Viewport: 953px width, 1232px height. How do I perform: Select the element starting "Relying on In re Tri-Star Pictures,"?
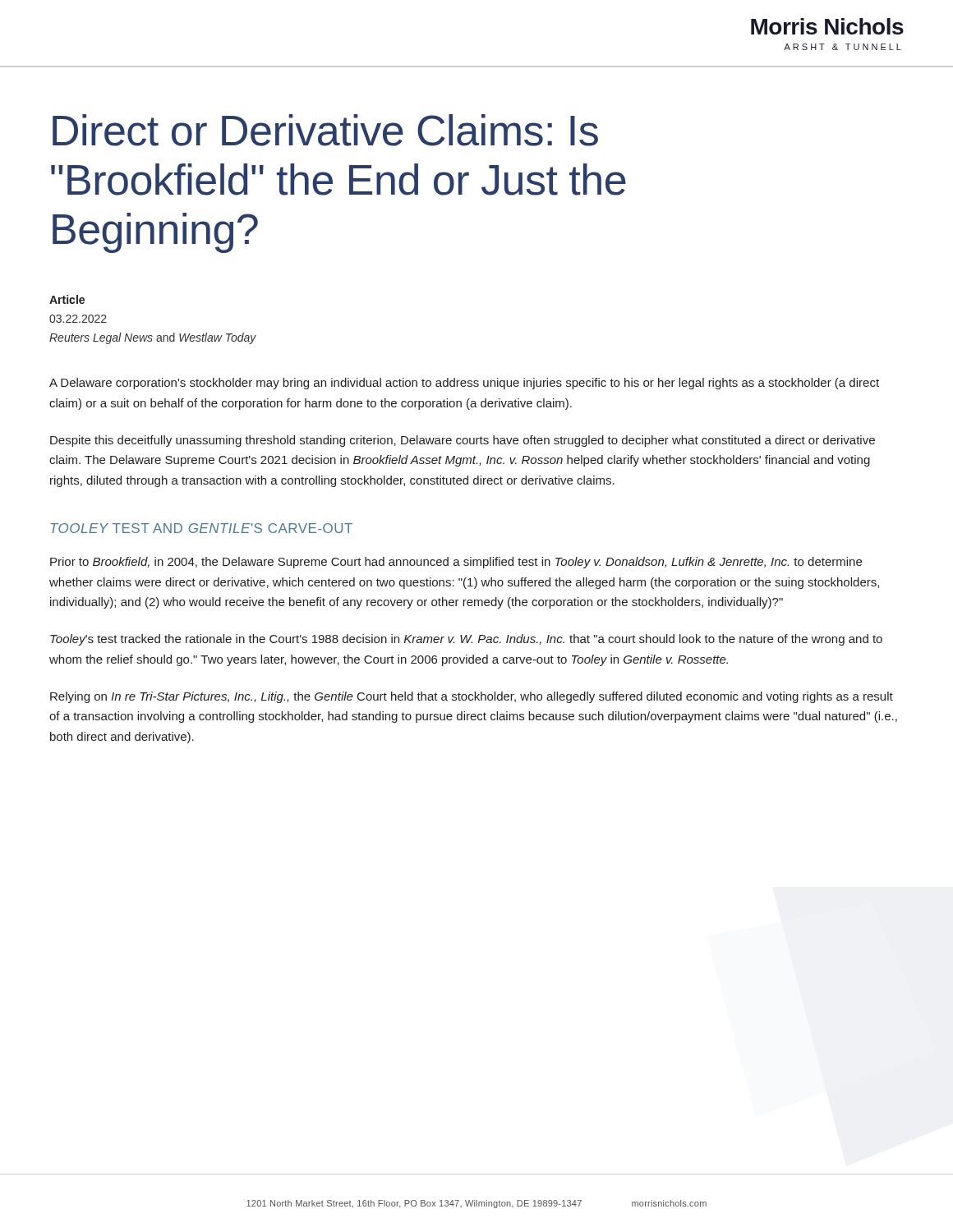point(474,716)
